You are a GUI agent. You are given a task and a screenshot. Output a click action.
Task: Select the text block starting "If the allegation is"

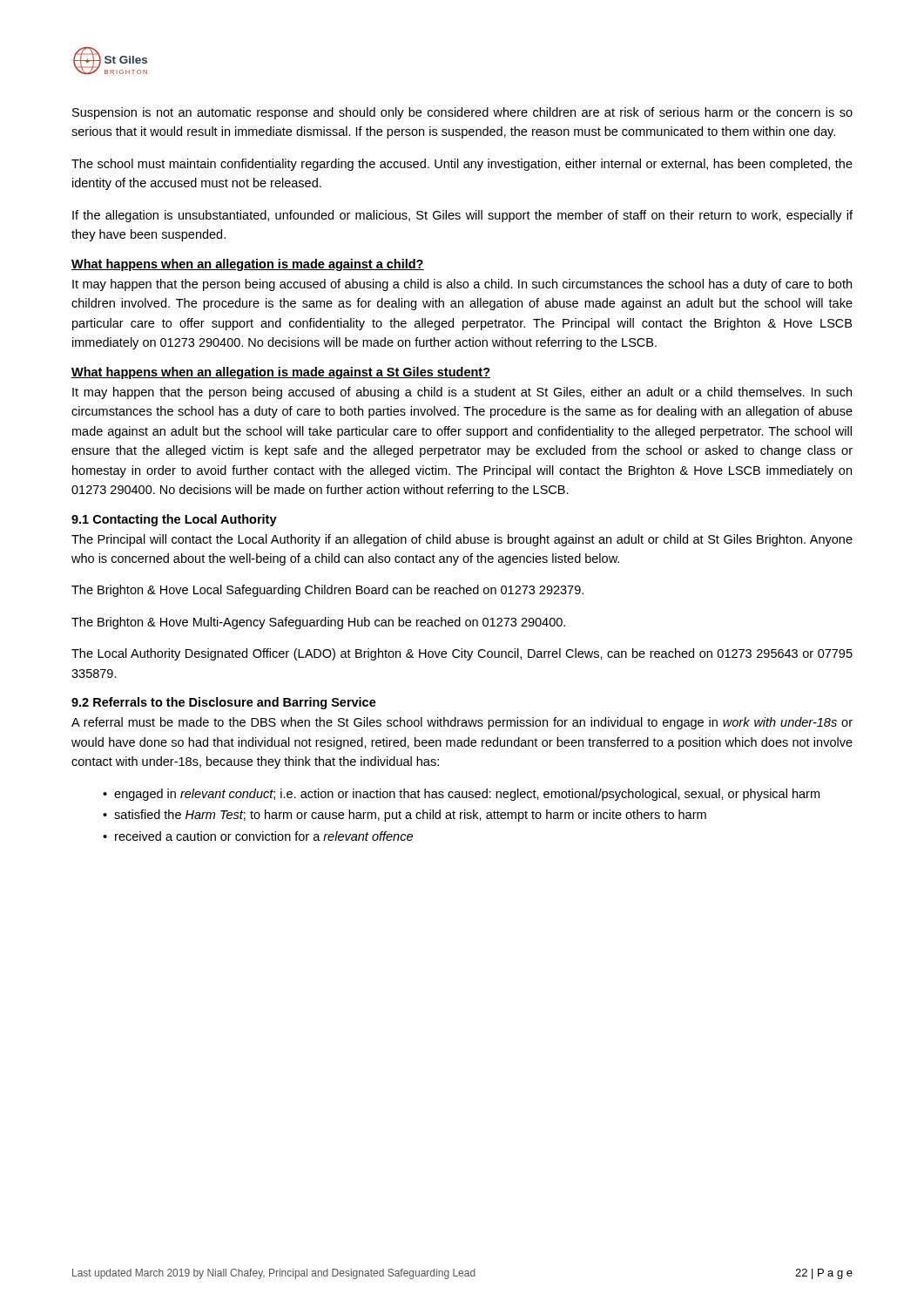pos(462,225)
